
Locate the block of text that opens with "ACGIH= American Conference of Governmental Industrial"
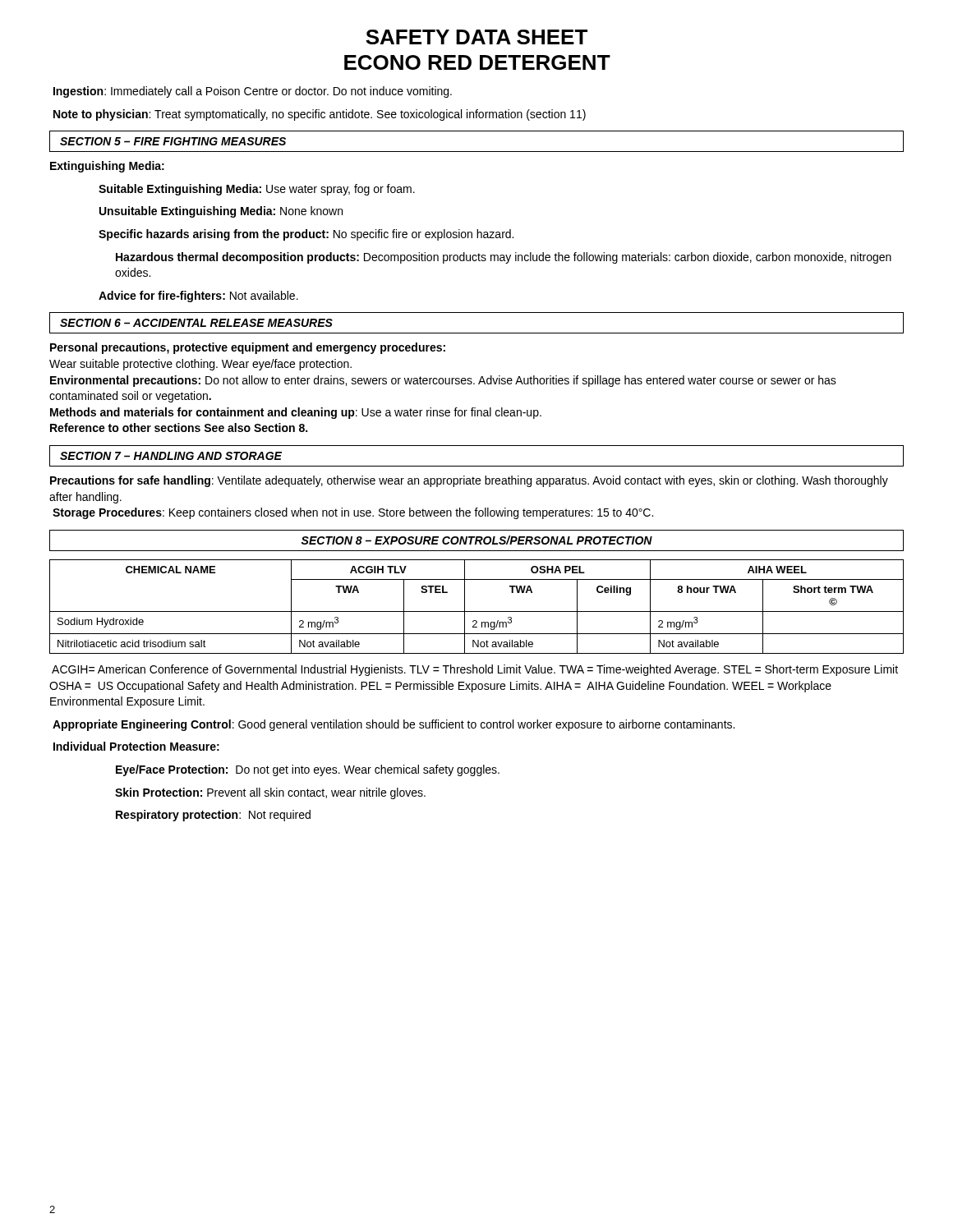(x=474, y=685)
